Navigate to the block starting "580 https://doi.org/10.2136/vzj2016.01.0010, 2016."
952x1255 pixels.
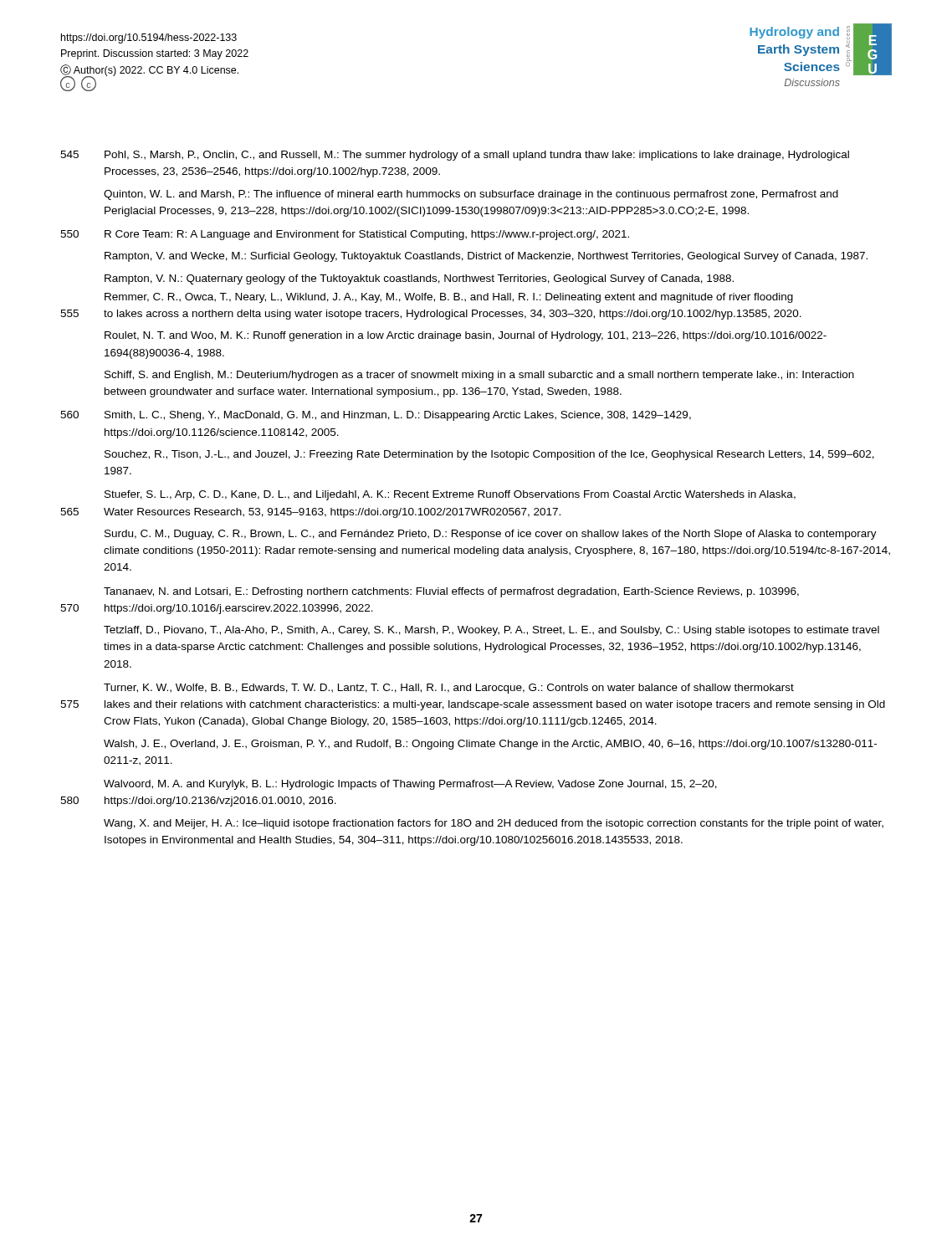click(x=198, y=802)
